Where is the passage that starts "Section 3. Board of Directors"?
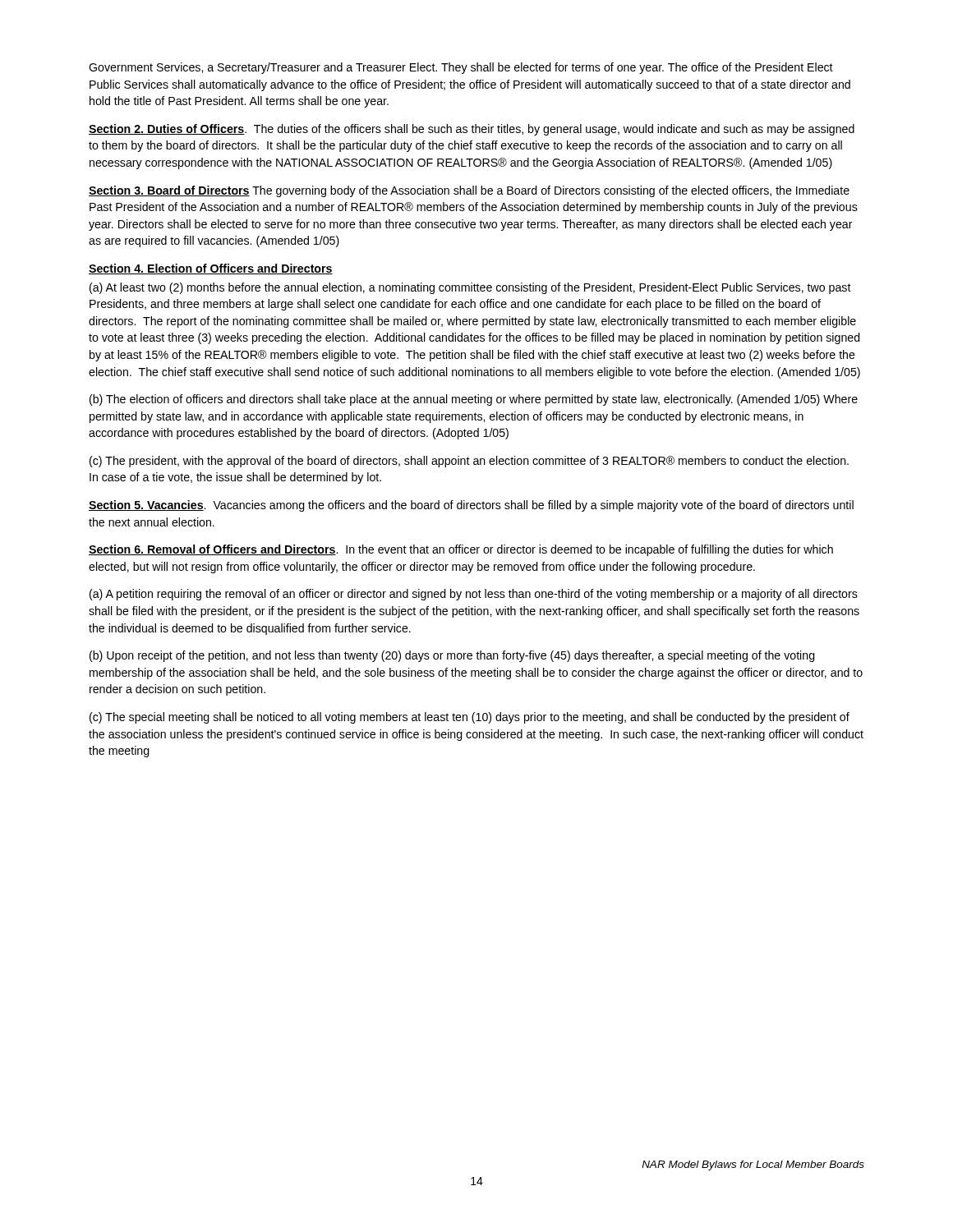Image resolution: width=953 pixels, height=1232 pixels. (x=476, y=216)
